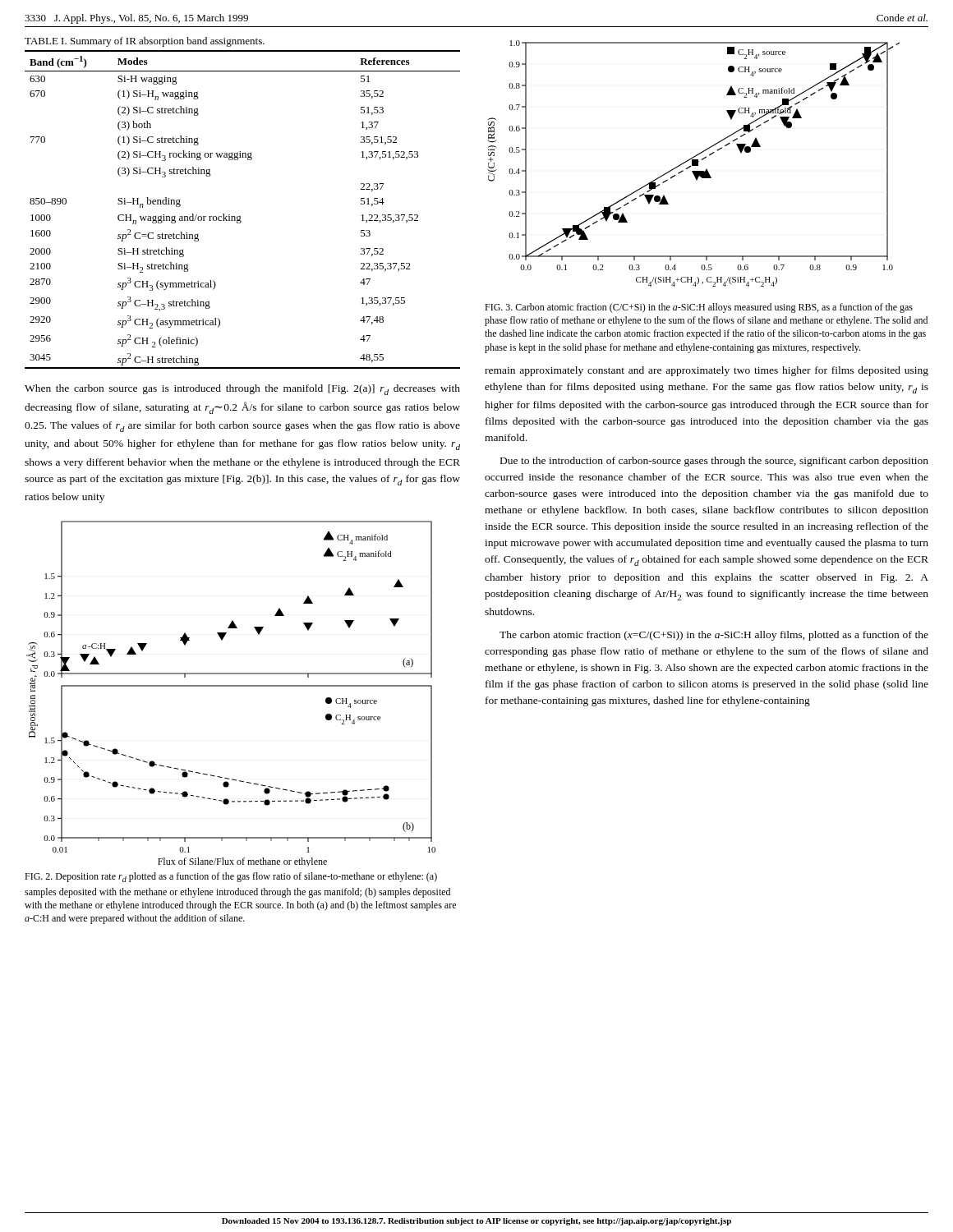Click on the text starting "When the carbon source gas"

(242, 442)
